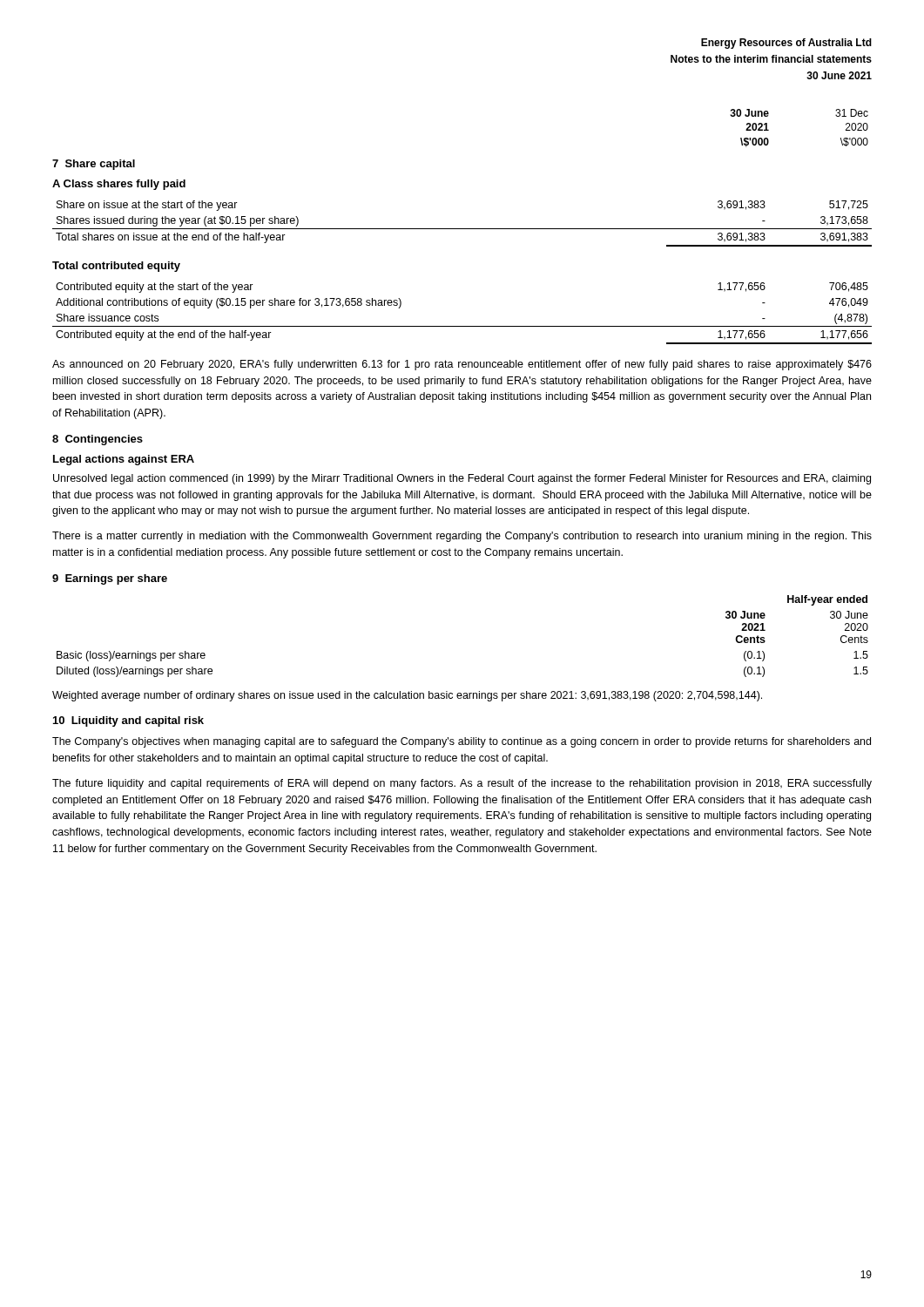Click on the table containing "Share on issue at"
Image resolution: width=924 pixels, height=1307 pixels.
462,222
